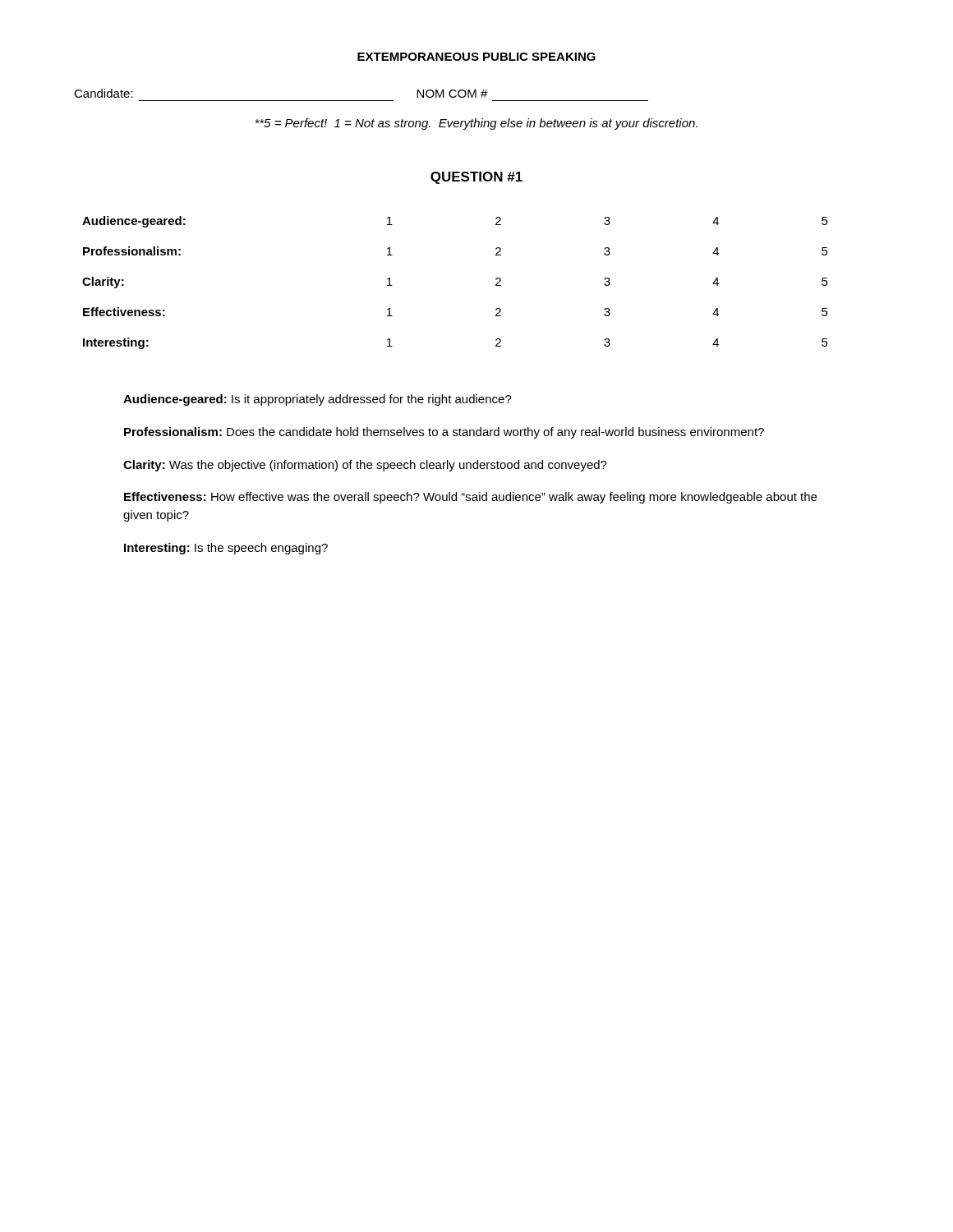
Task: Locate the text "Interesting: Is the speech engaging?"
Action: point(226,547)
